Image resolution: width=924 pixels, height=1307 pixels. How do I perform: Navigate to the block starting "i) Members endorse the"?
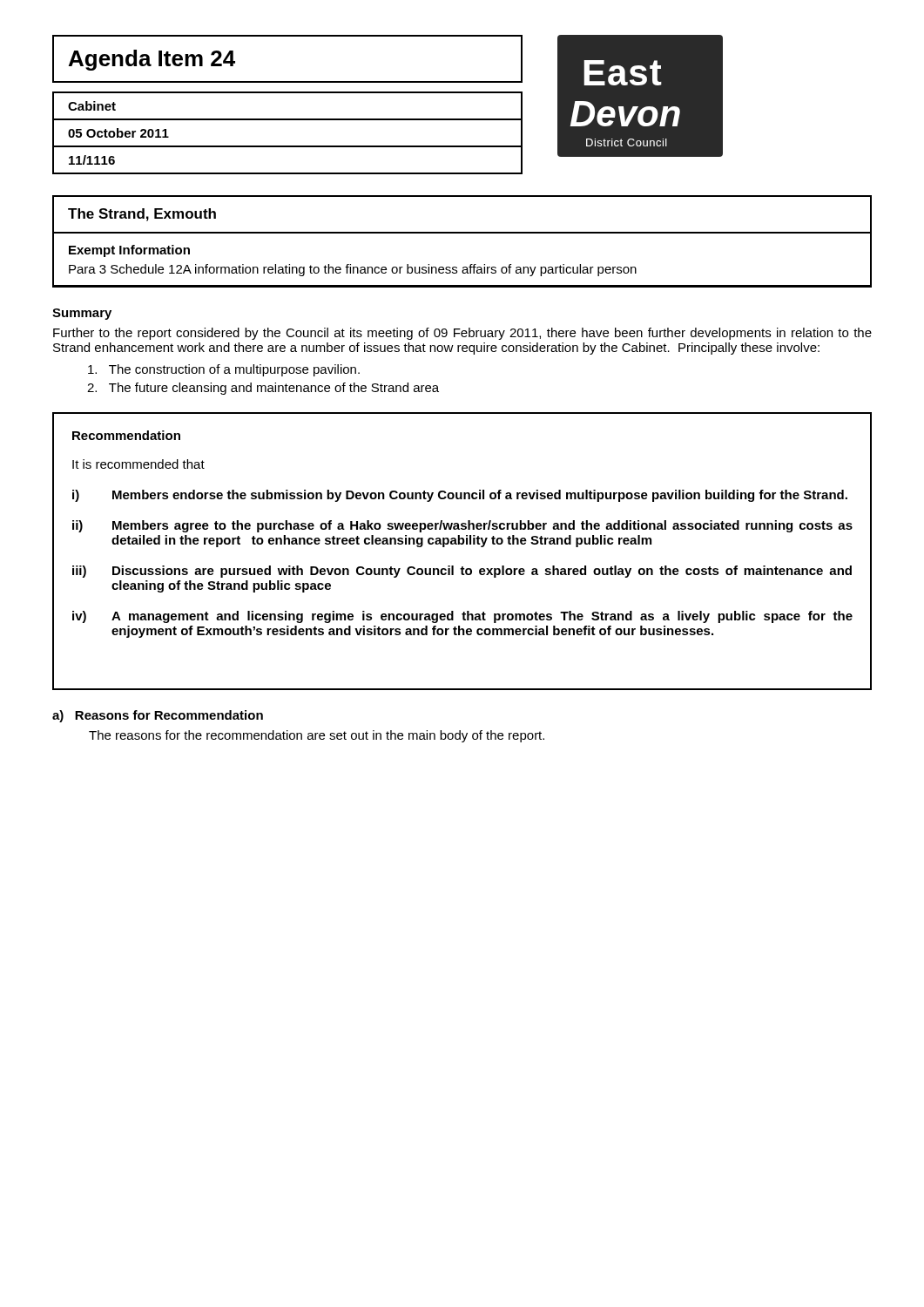coord(460,495)
